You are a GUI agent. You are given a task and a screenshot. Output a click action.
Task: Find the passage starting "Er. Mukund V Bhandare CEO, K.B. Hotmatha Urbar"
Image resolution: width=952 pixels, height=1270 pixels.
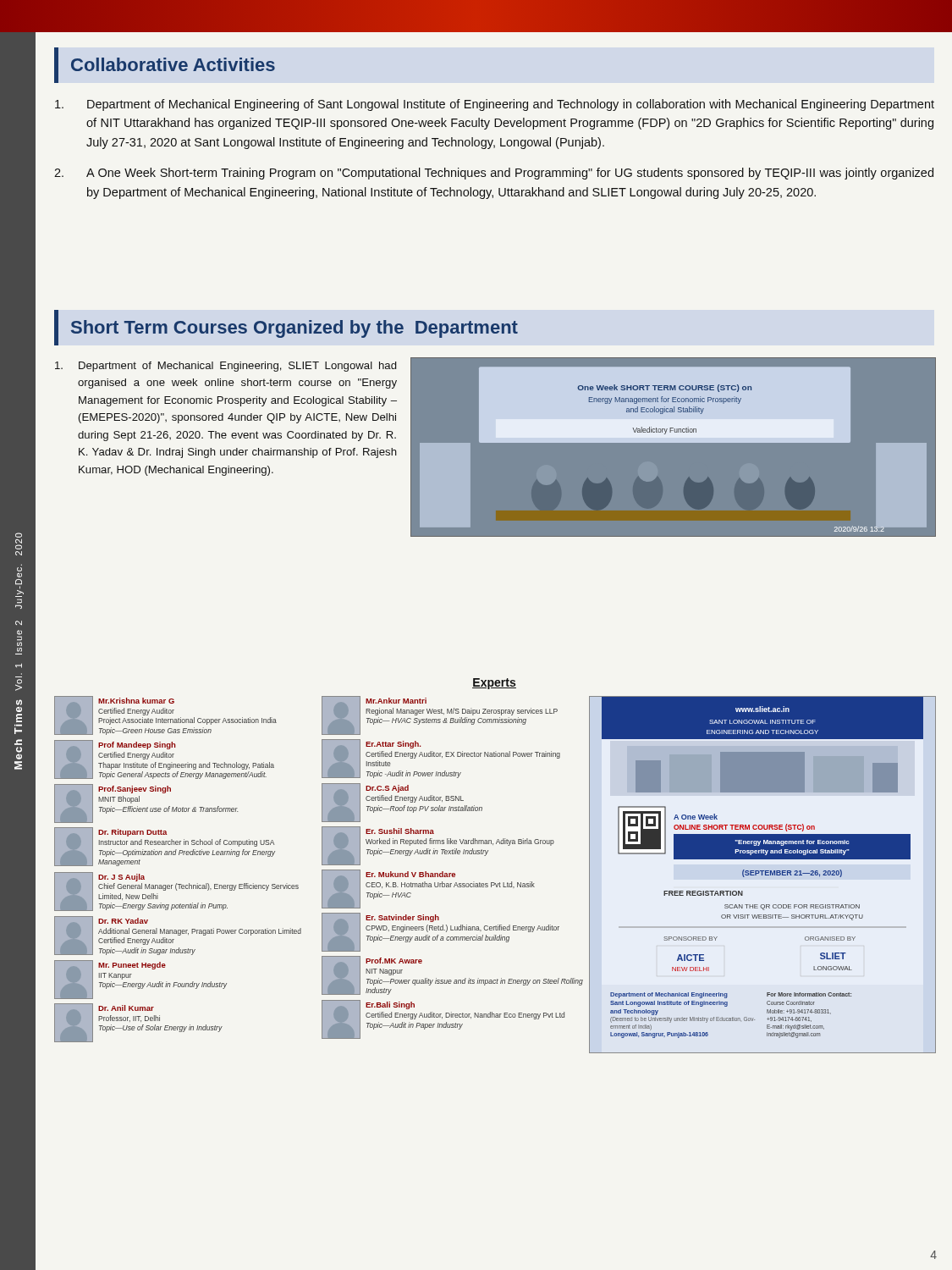[x=453, y=889]
